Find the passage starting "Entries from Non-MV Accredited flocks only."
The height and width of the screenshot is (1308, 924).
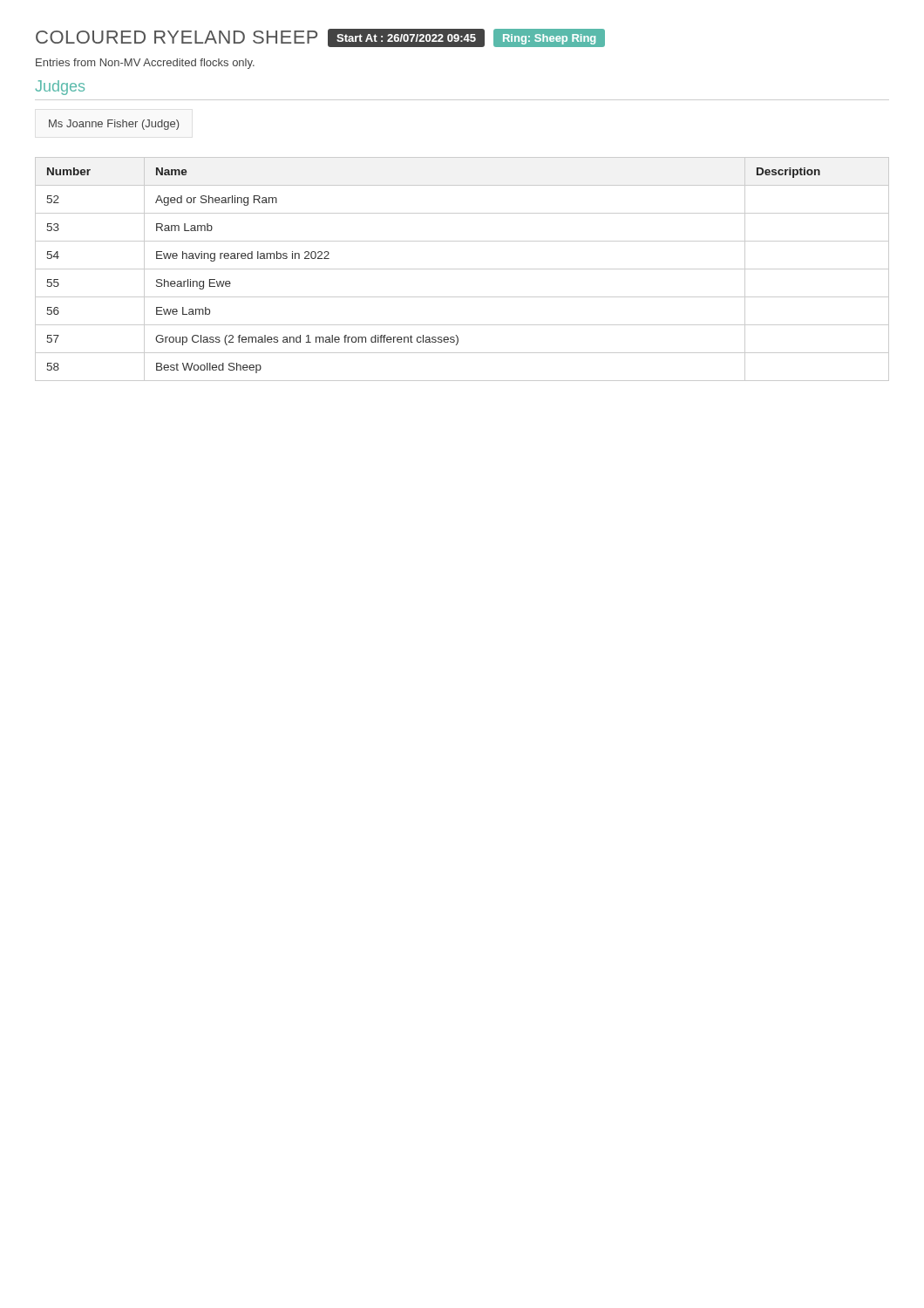click(x=145, y=62)
